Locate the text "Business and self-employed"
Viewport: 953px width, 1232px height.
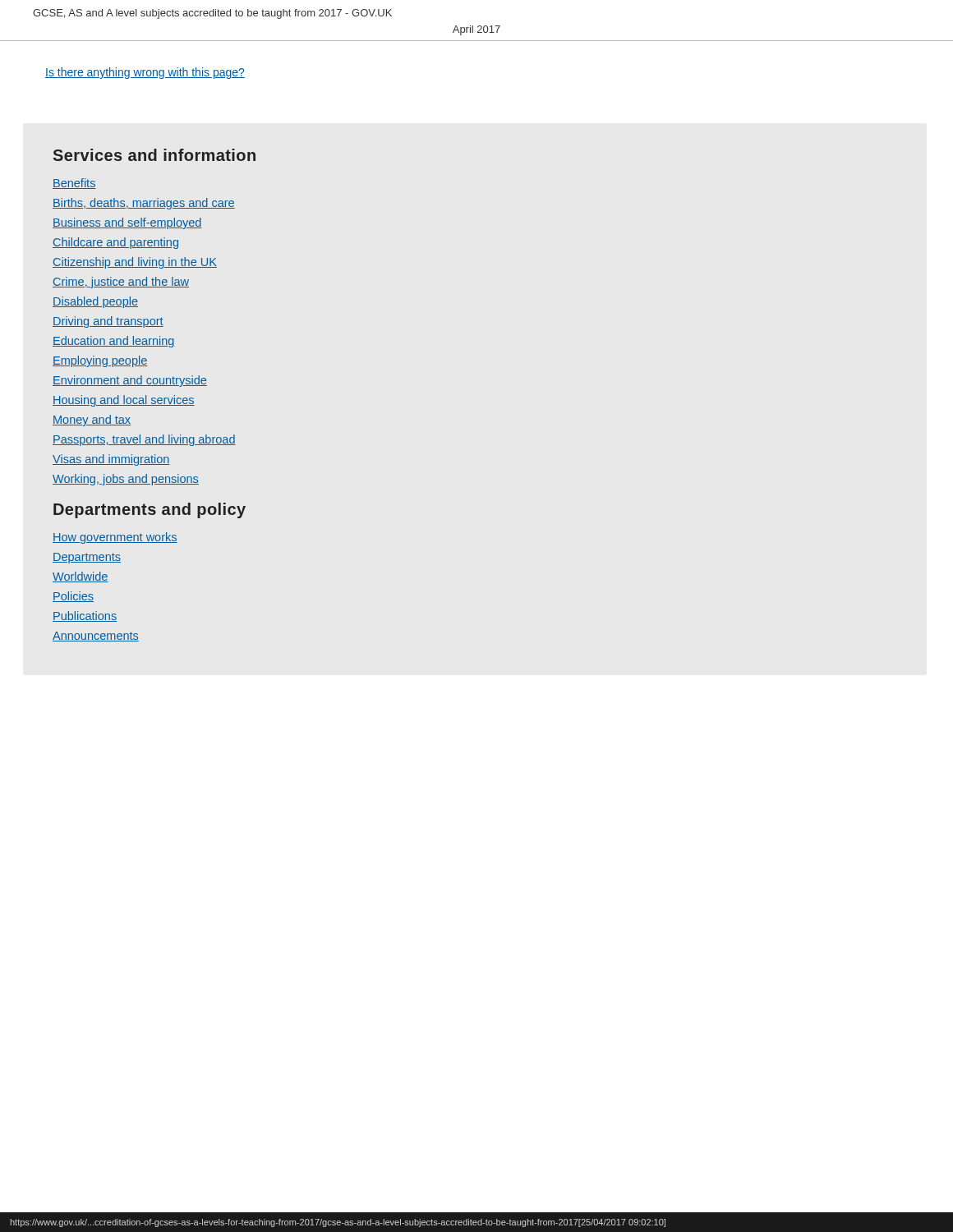[127, 223]
